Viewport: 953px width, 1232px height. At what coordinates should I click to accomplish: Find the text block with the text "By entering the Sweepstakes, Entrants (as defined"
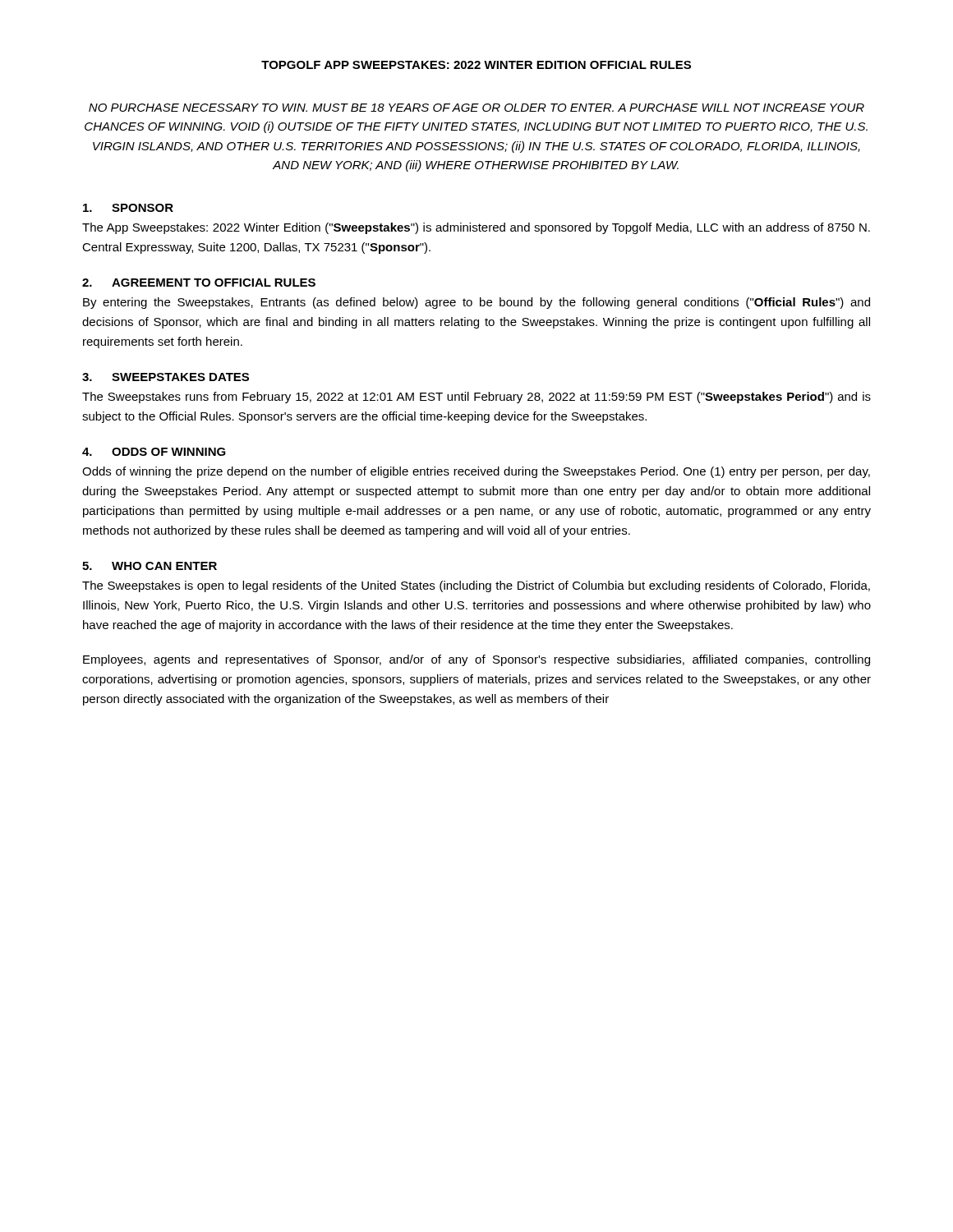pyautogui.click(x=476, y=322)
